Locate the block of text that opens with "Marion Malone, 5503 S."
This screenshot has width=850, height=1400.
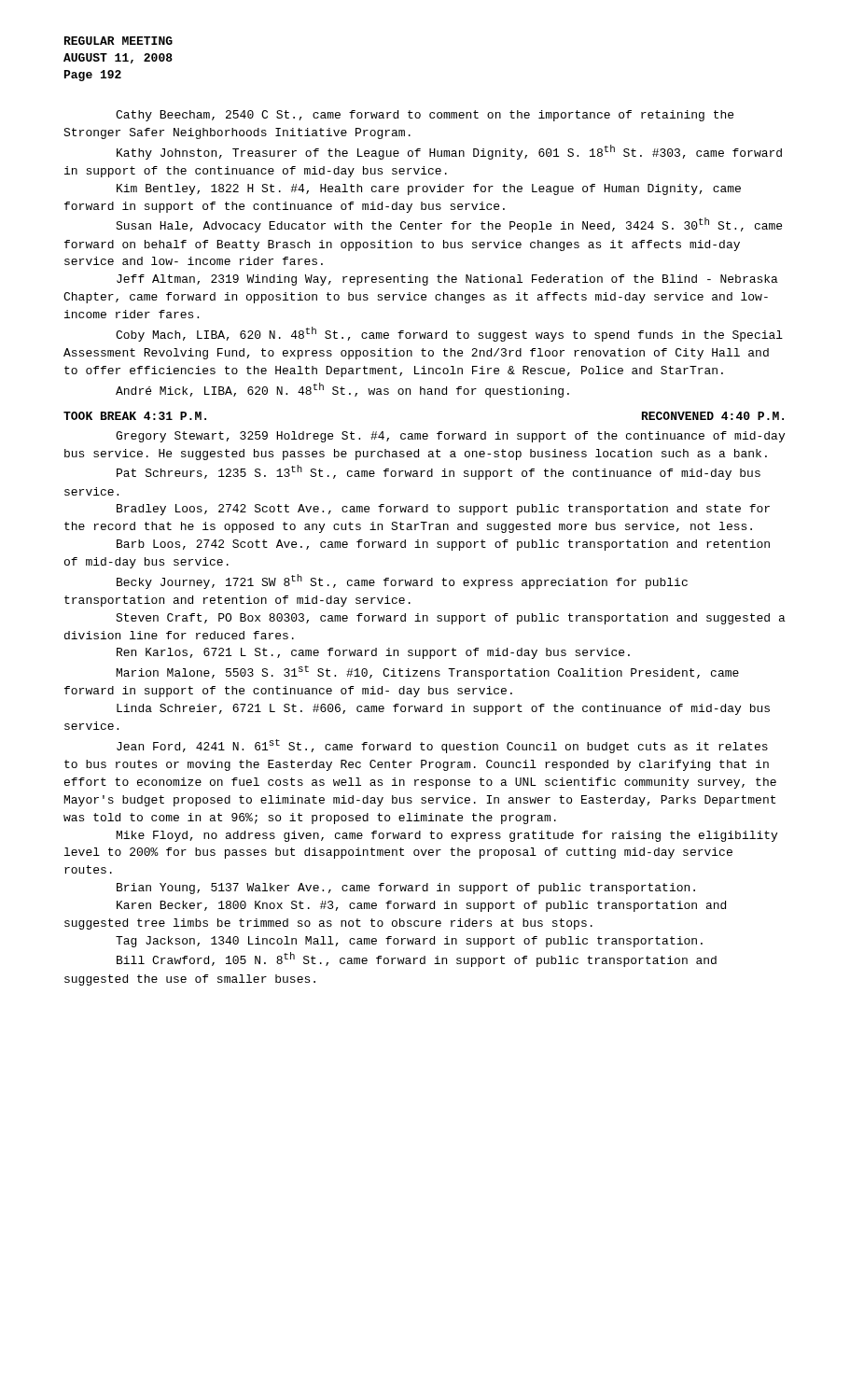tap(401, 681)
